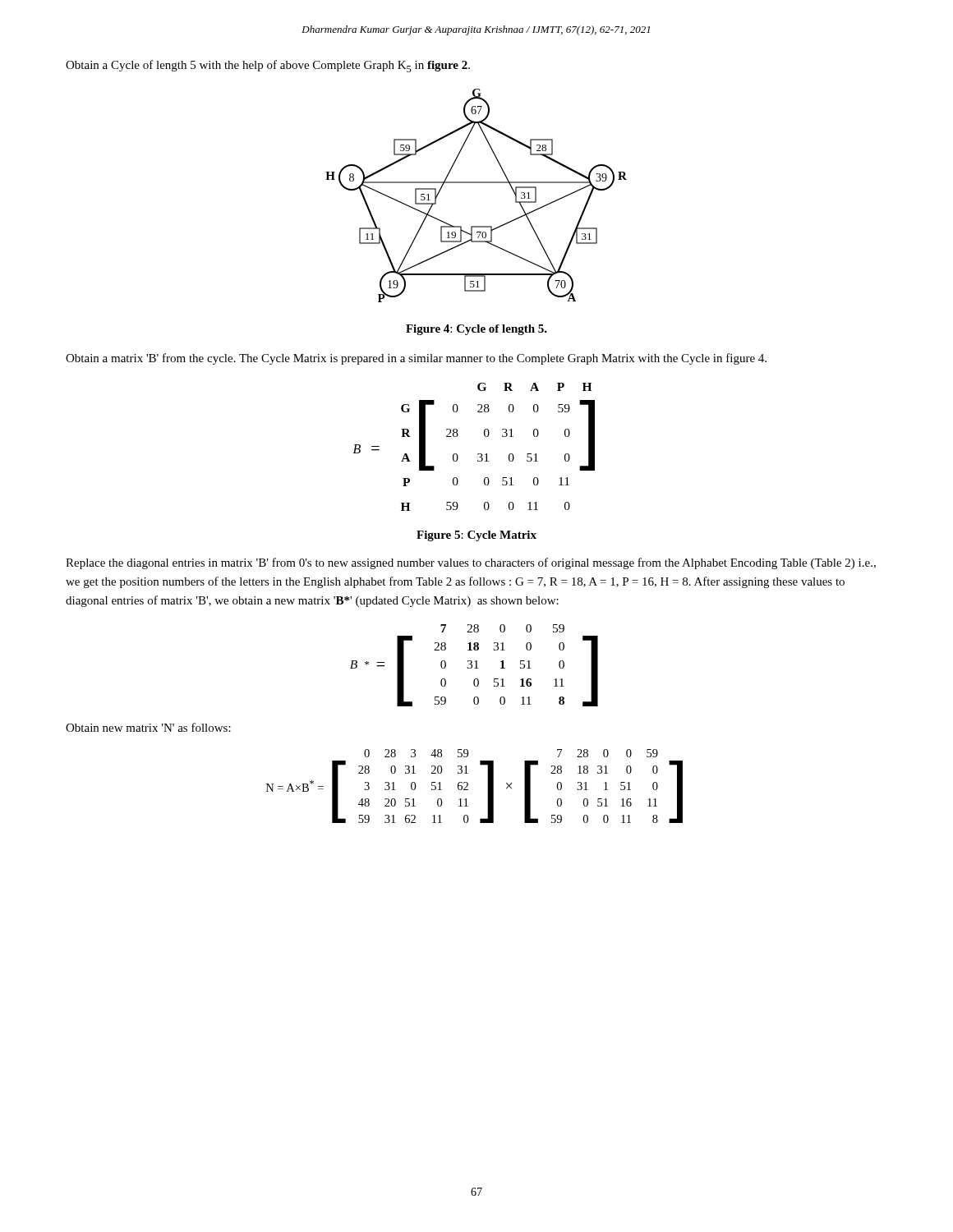The width and height of the screenshot is (953, 1232).
Task: Where is the formula that starts "N = A×B*"?
Action: 476,786
